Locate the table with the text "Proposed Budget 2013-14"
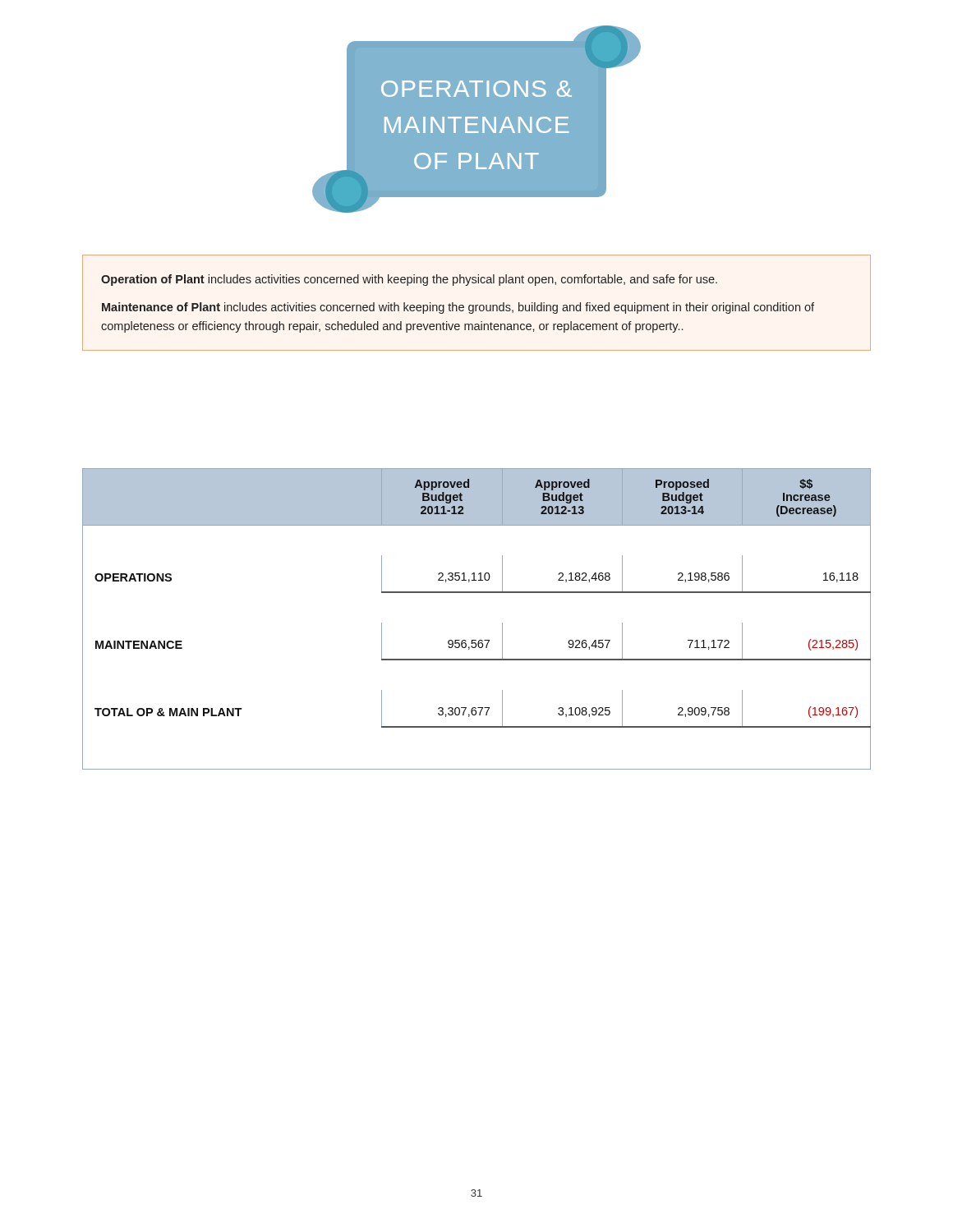 pyautogui.click(x=476, y=619)
